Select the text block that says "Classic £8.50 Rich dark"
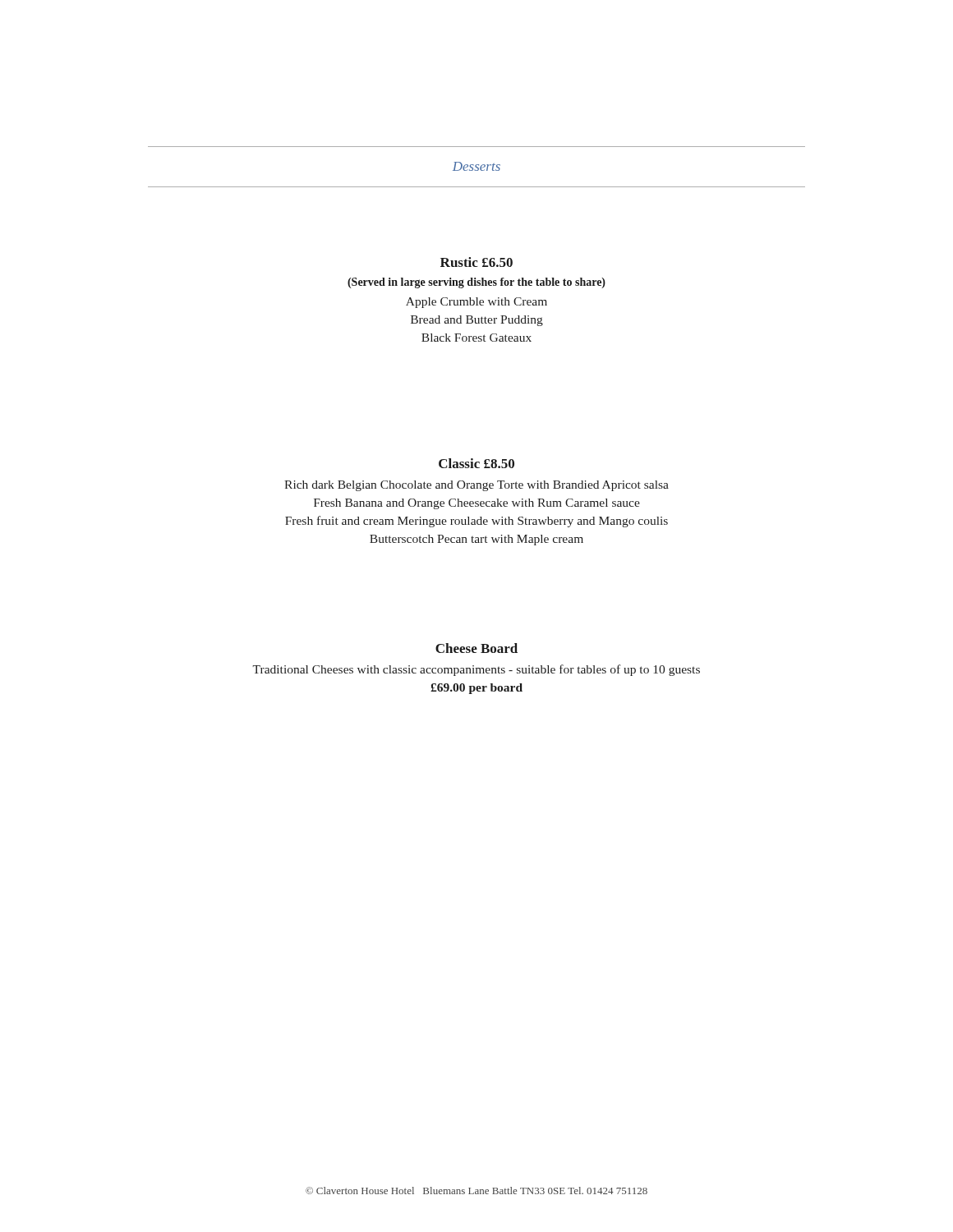The width and height of the screenshot is (953, 1232). 476,501
